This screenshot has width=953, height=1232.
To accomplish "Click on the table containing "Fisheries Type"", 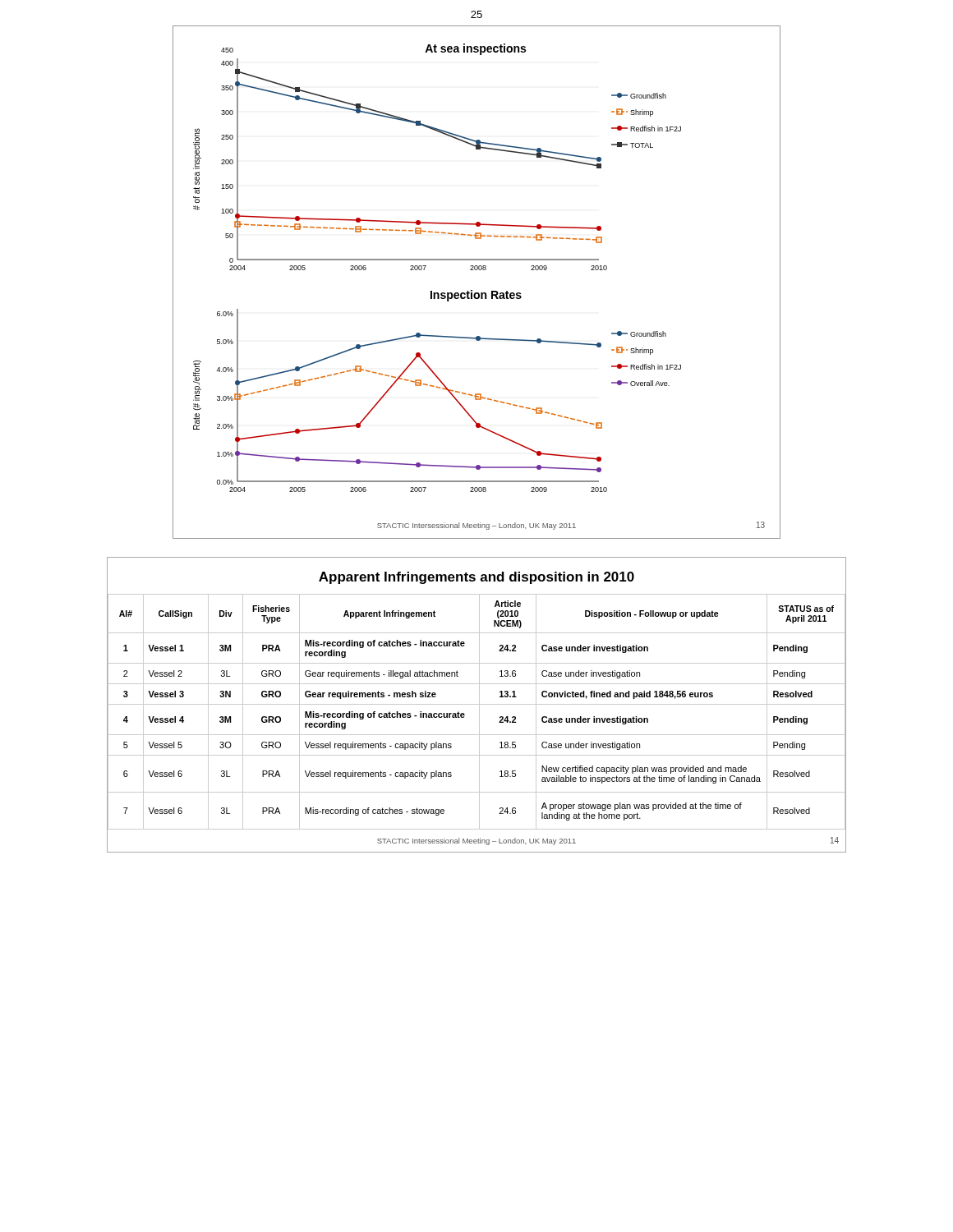I will click(x=476, y=712).
